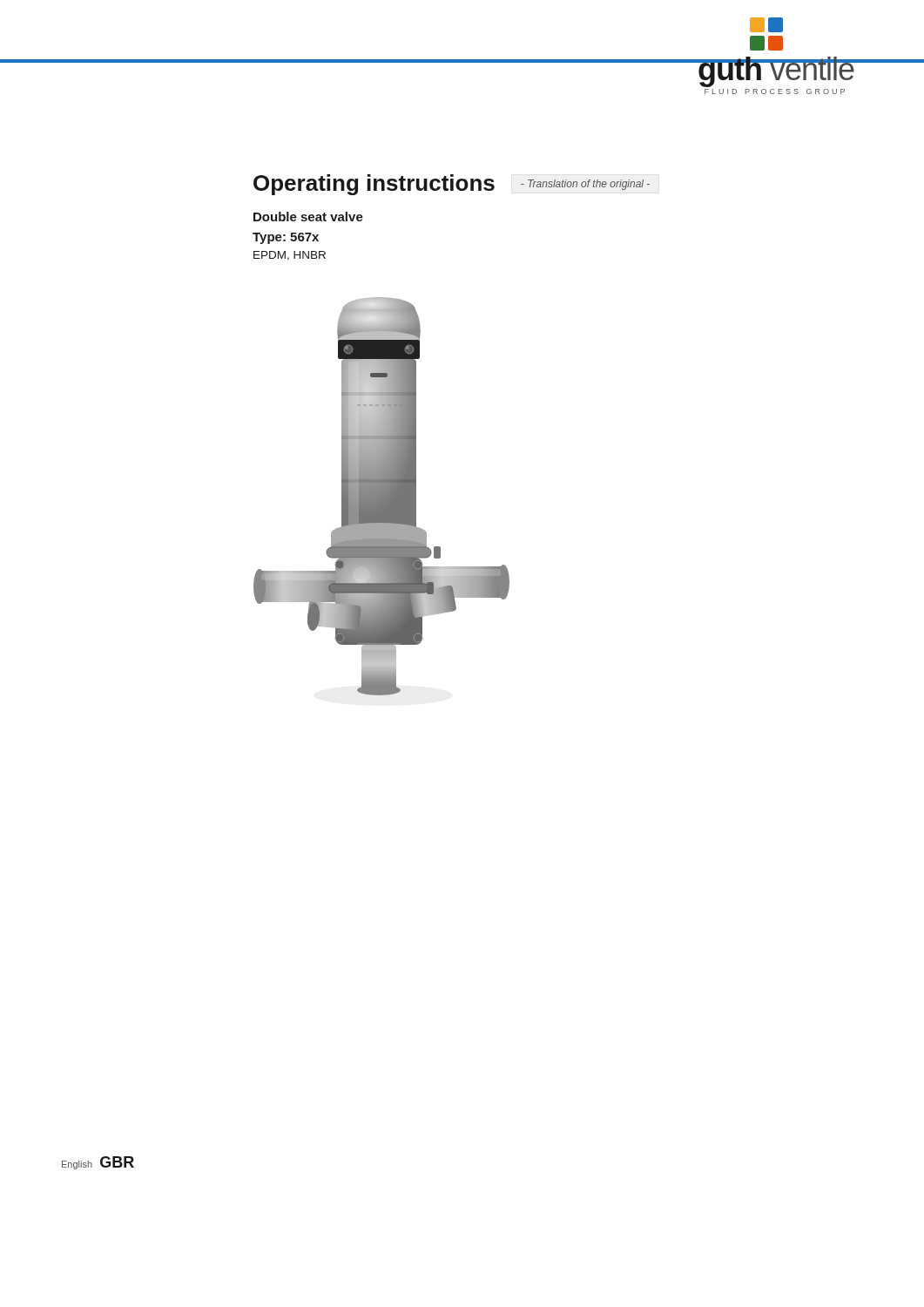Find the text starting "EPDM, HNBR"
Screen dimensions: 1307x924
[289, 255]
